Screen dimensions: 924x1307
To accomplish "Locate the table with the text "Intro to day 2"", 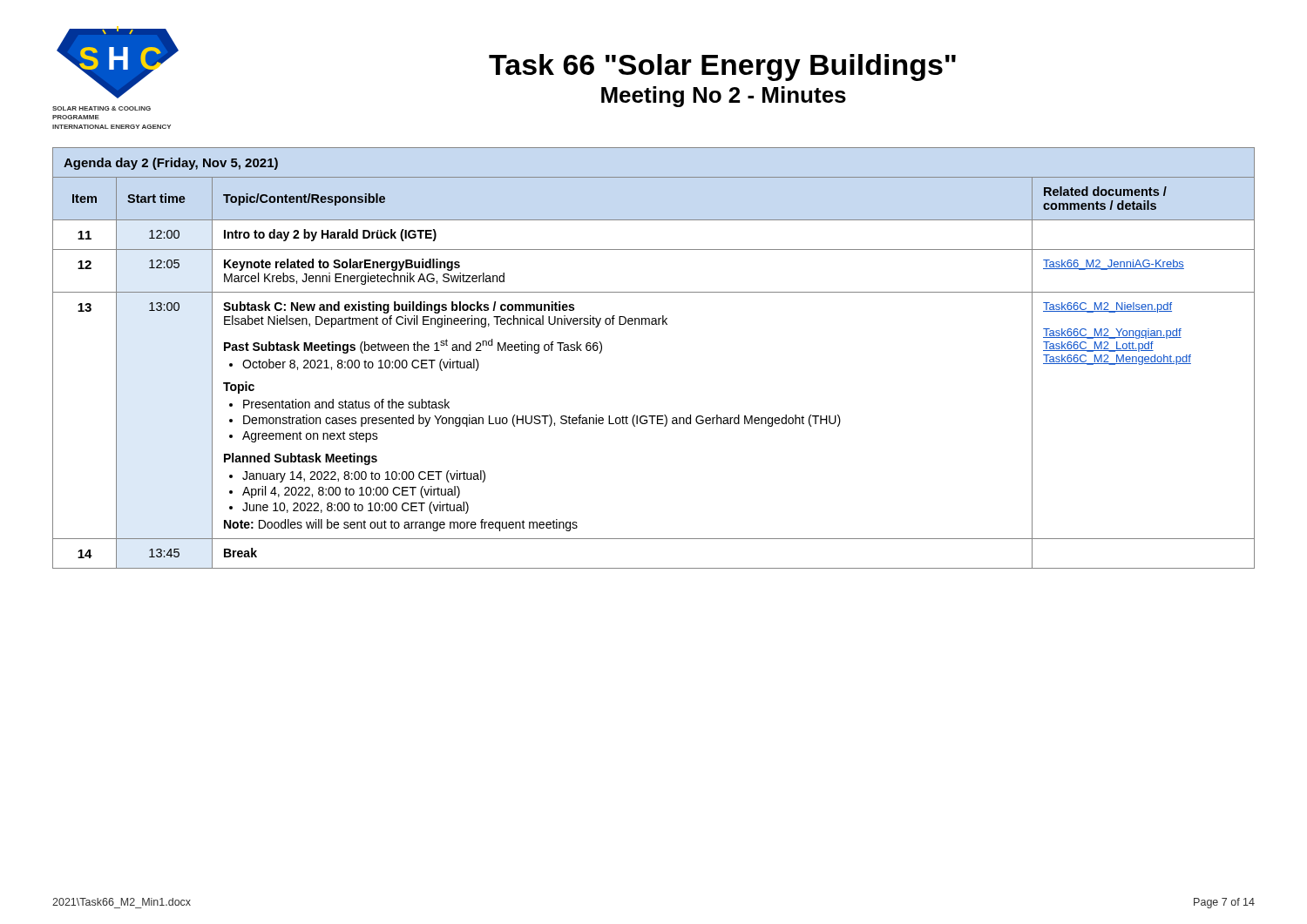I will click(654, 358).
